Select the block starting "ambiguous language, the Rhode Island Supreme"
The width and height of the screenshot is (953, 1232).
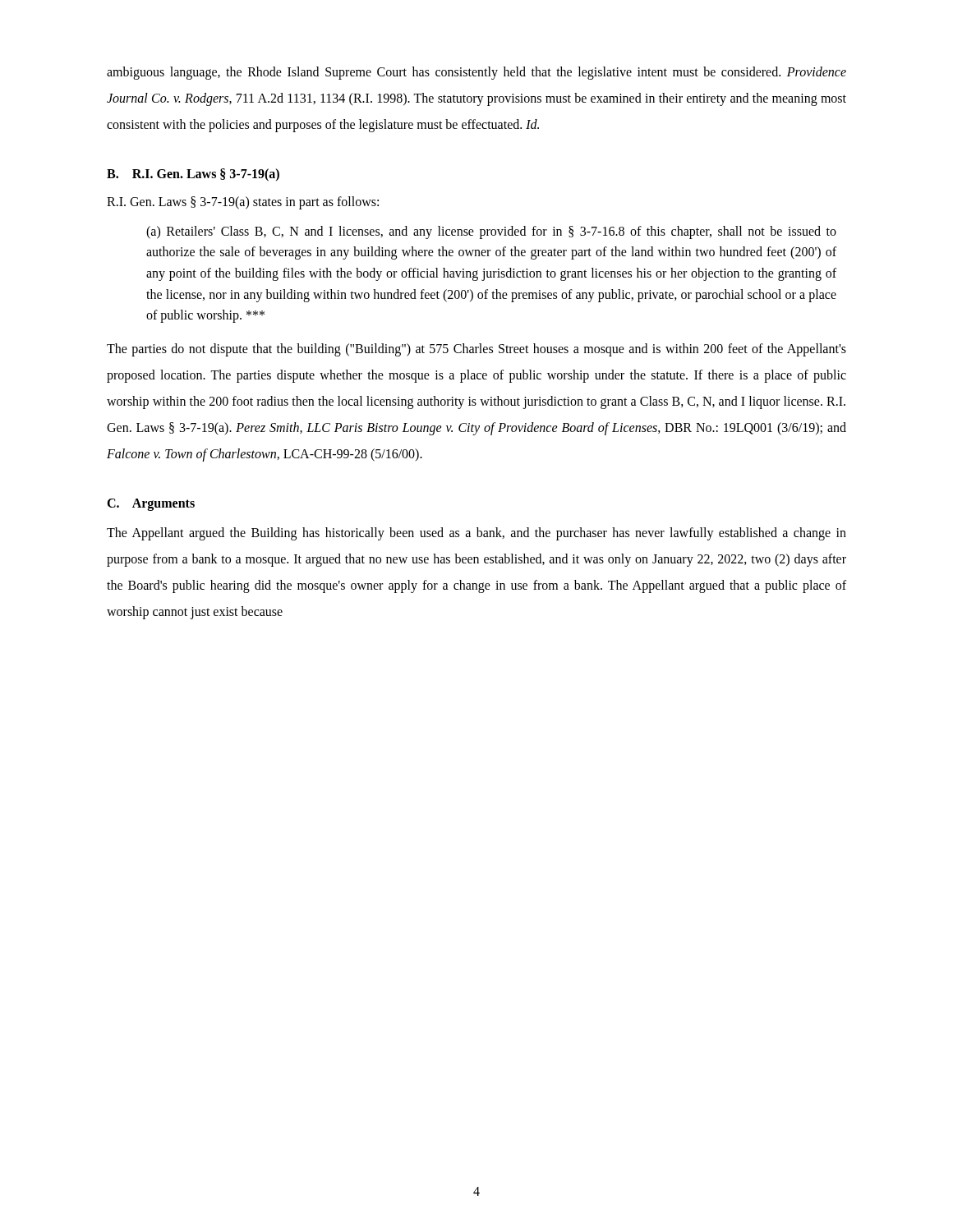click(x=476, y=98)
